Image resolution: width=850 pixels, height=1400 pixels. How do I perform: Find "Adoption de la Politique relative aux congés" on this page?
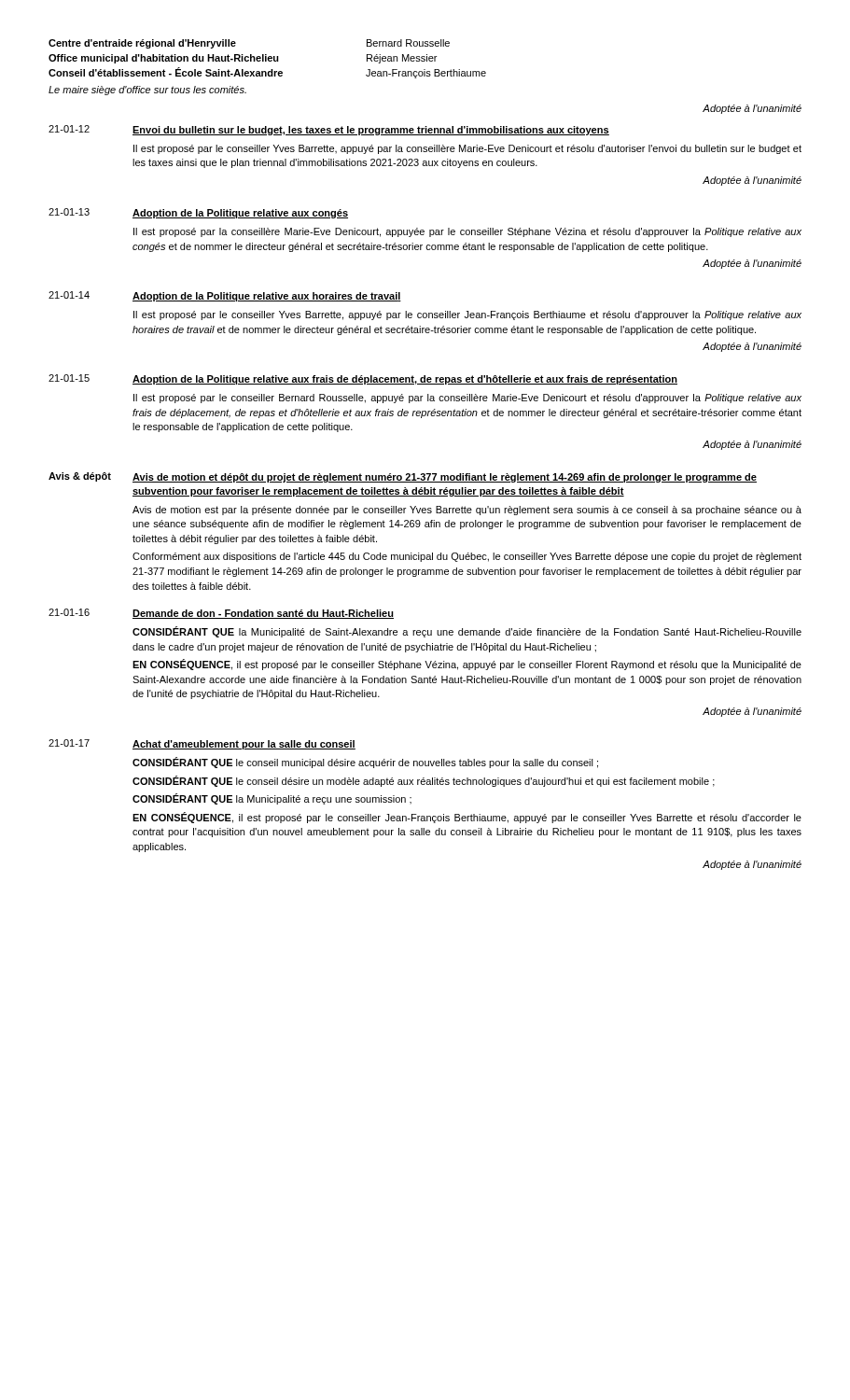[x=240, y=213]
